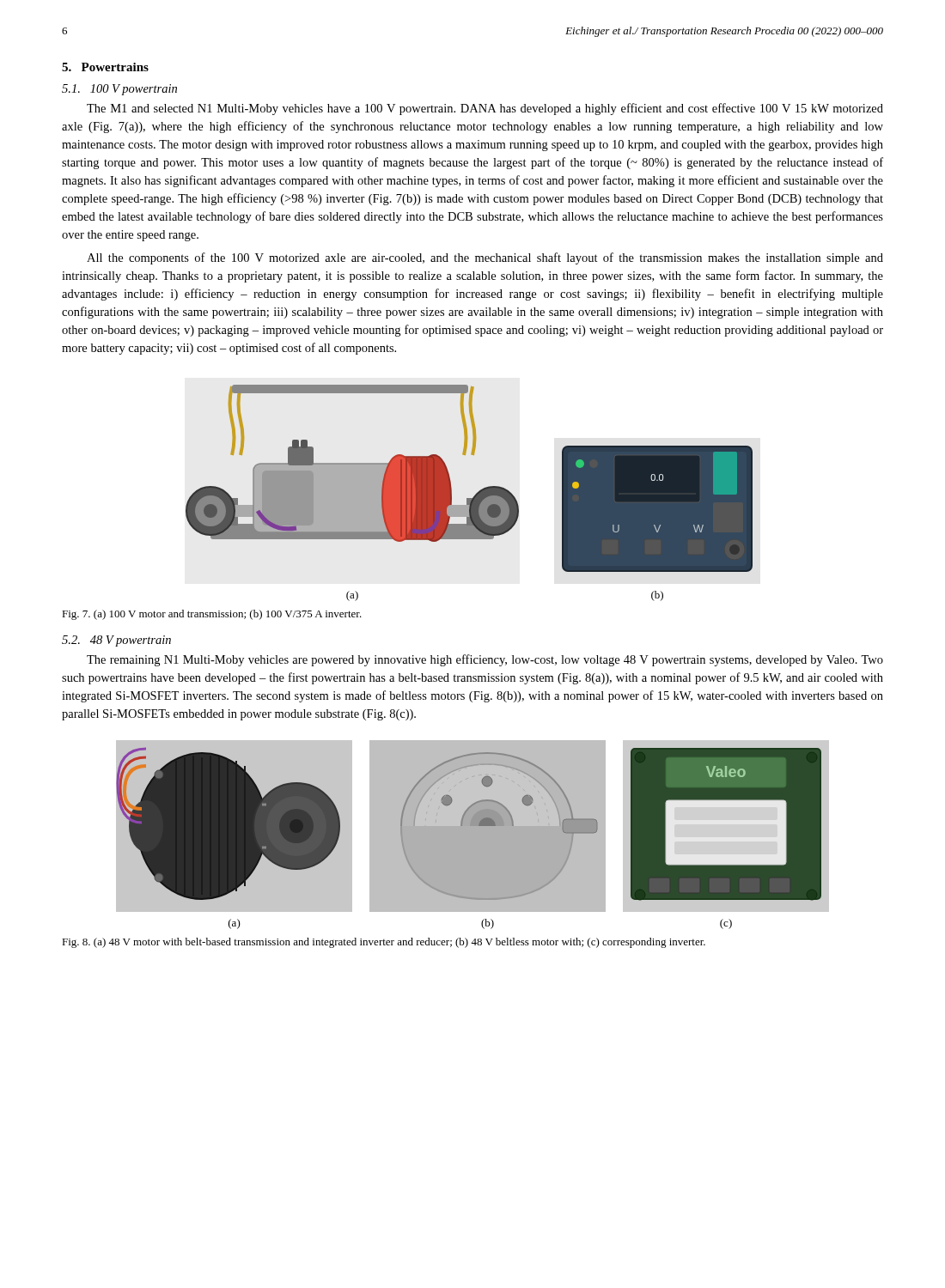Find the caption on this page that starts "Fig. 8. (a) 48 V motor with belt-based"
This screenshot has height=1288, width=945.
pyautogui.click(x=384, y=942)
